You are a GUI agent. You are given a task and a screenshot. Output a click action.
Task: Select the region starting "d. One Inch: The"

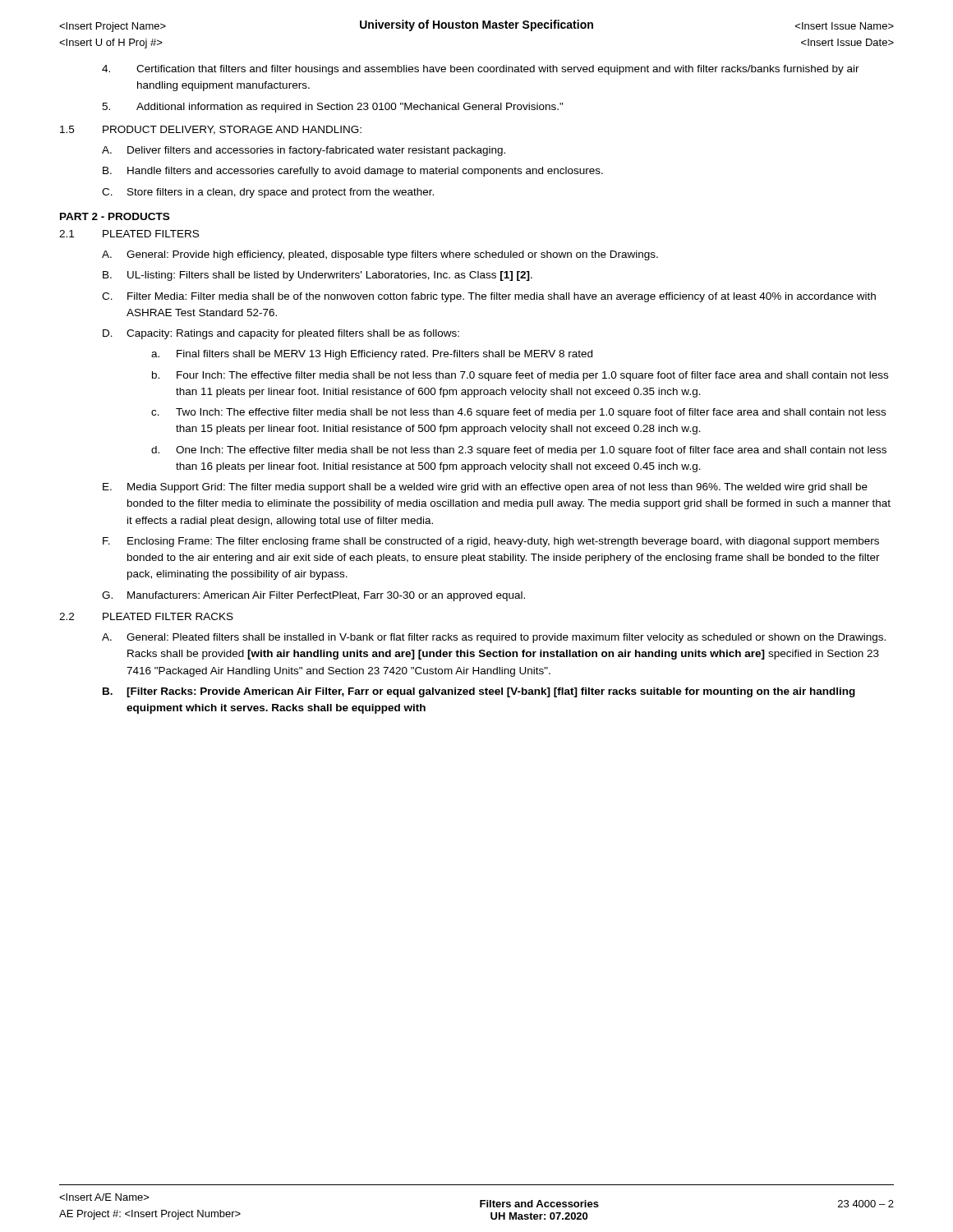(522, 458)
